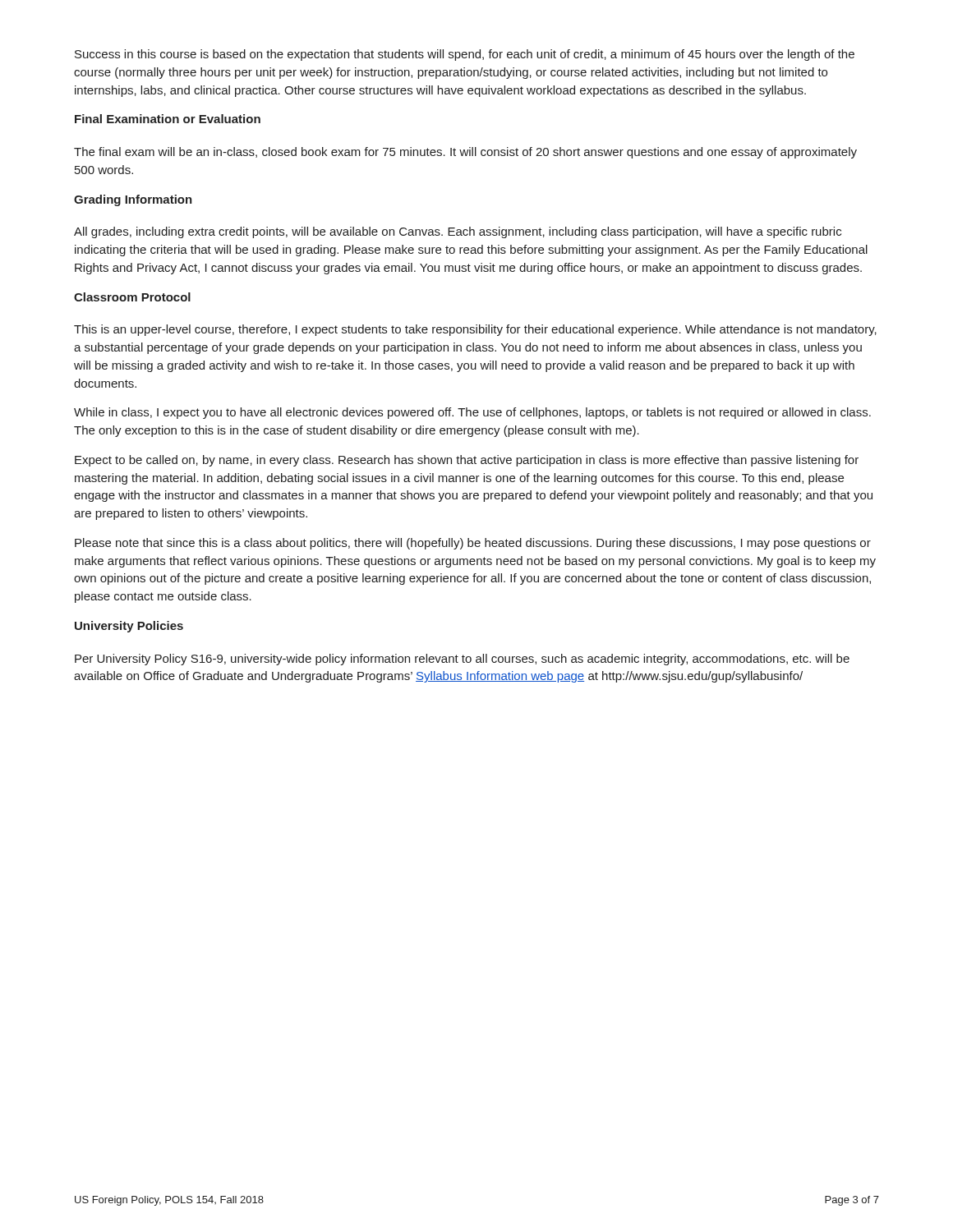953x1232 pixels.
Task: Locate the text "University Policies"
Action: pyautogui.click(x=129, y=627)
